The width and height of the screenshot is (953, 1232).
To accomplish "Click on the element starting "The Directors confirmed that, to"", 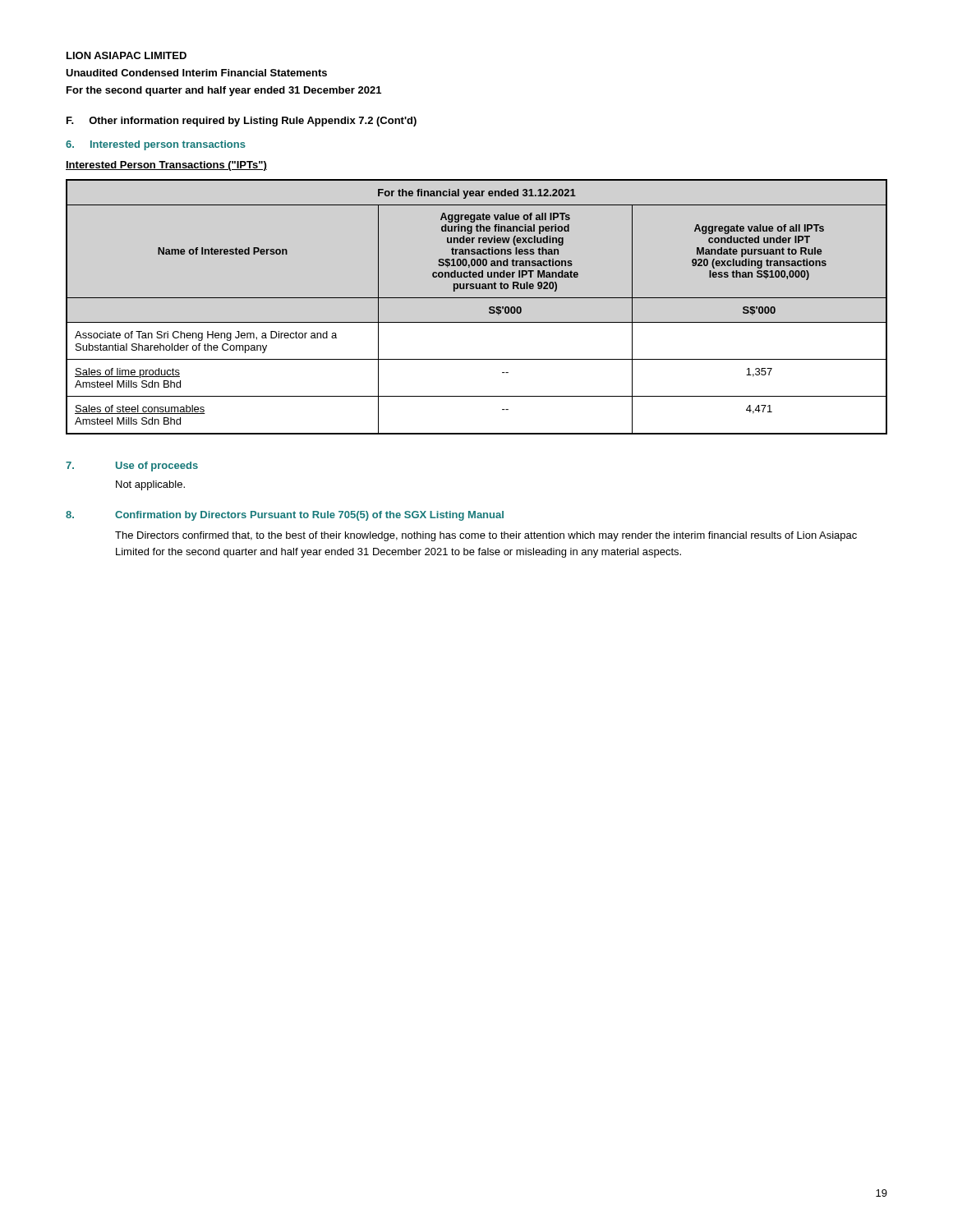I will (x=486, y=543).
